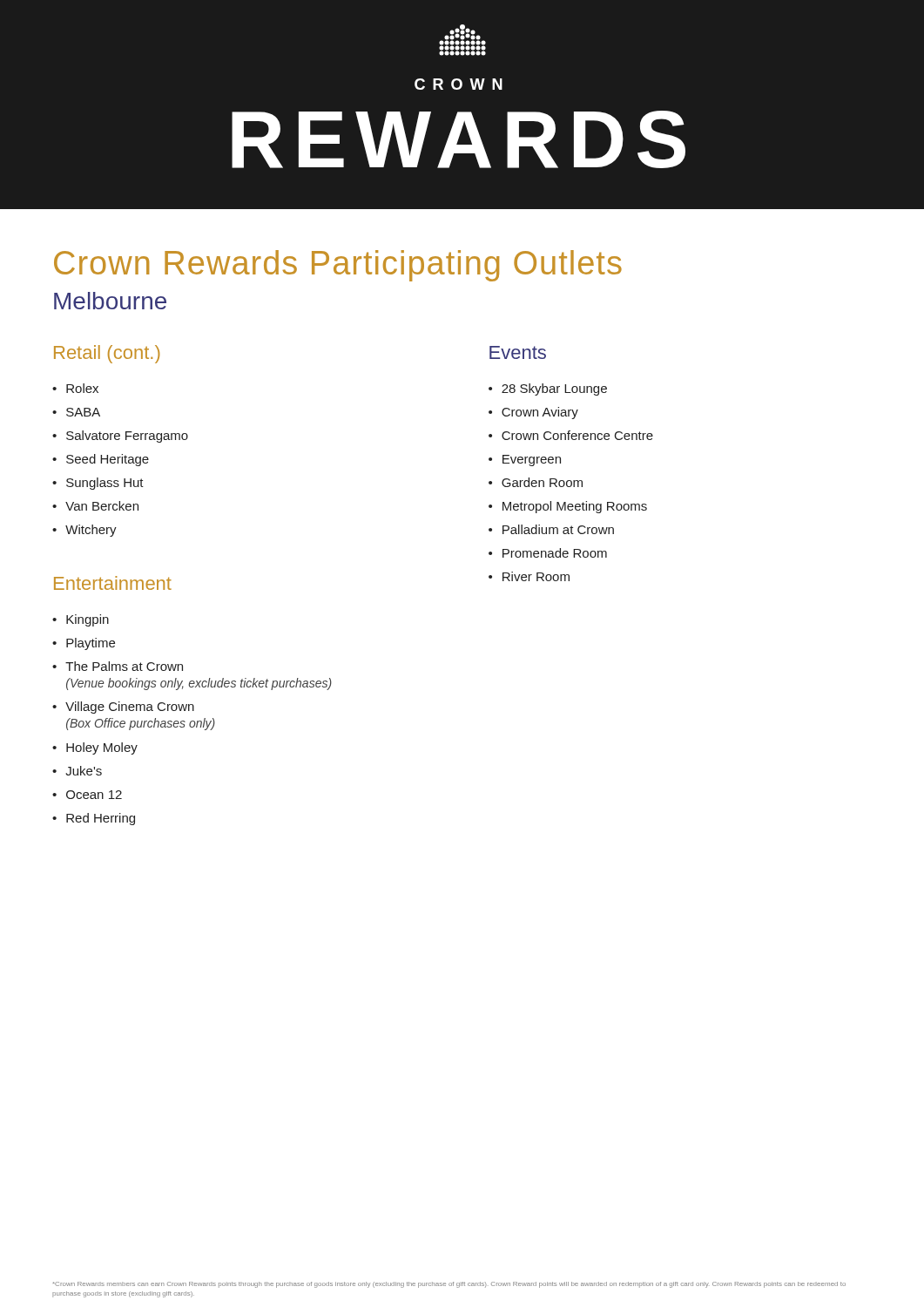The image size is (924, 1307).
Task: Locate the text "Metropol Meeting Rooms"
Action: (x=574, y=505)
